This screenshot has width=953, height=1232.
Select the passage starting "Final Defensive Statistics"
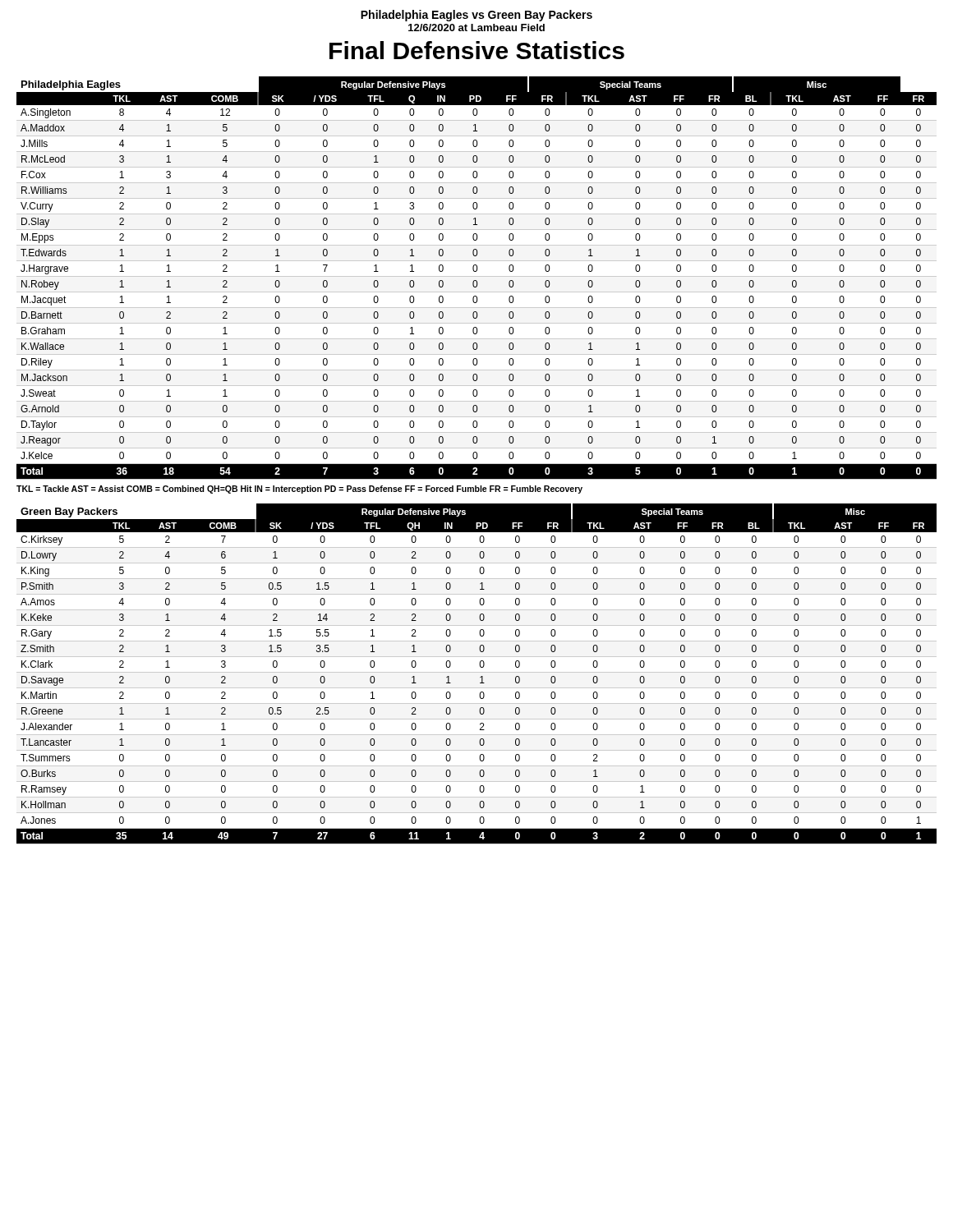476,51
